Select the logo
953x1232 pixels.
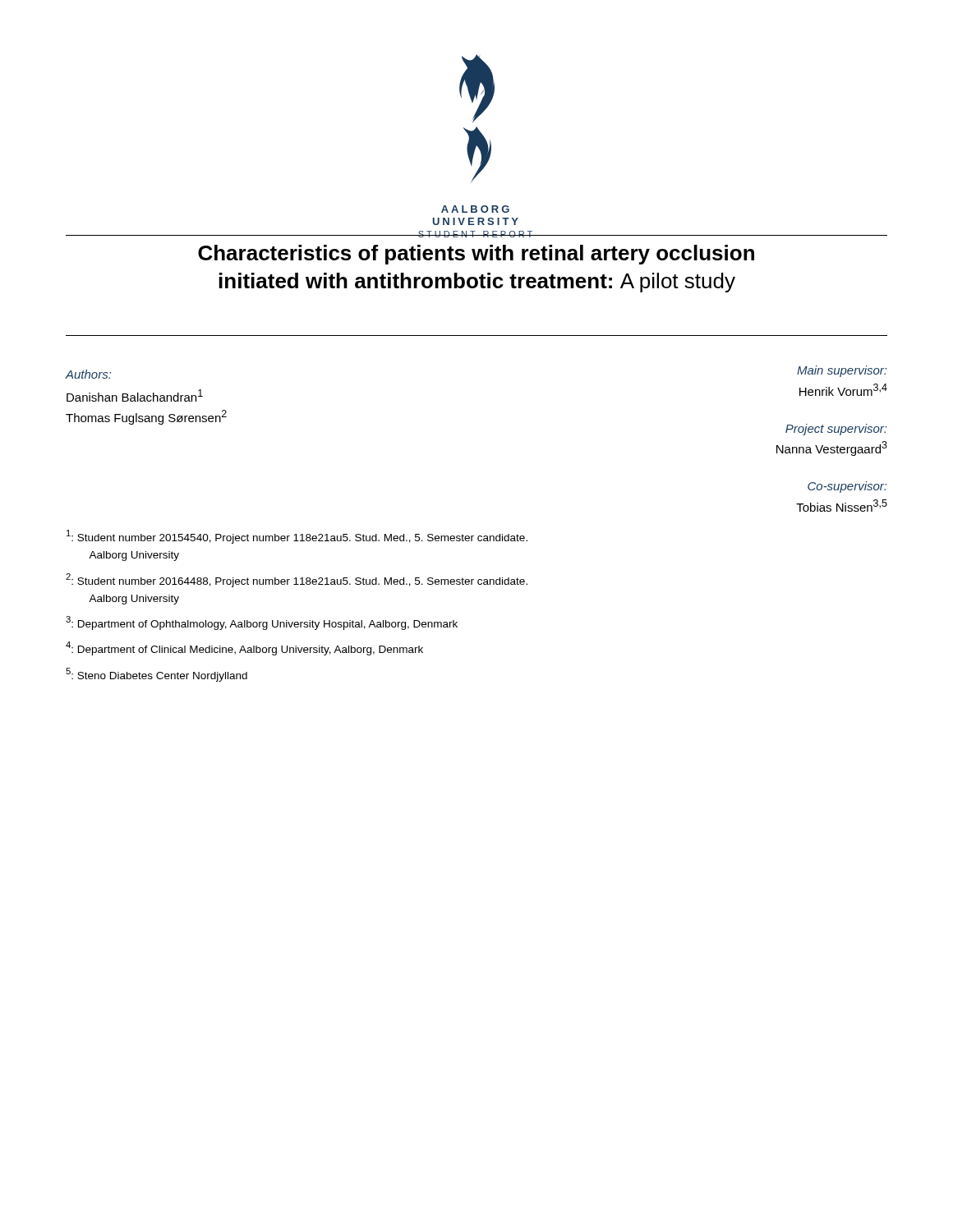coord(476,144)
